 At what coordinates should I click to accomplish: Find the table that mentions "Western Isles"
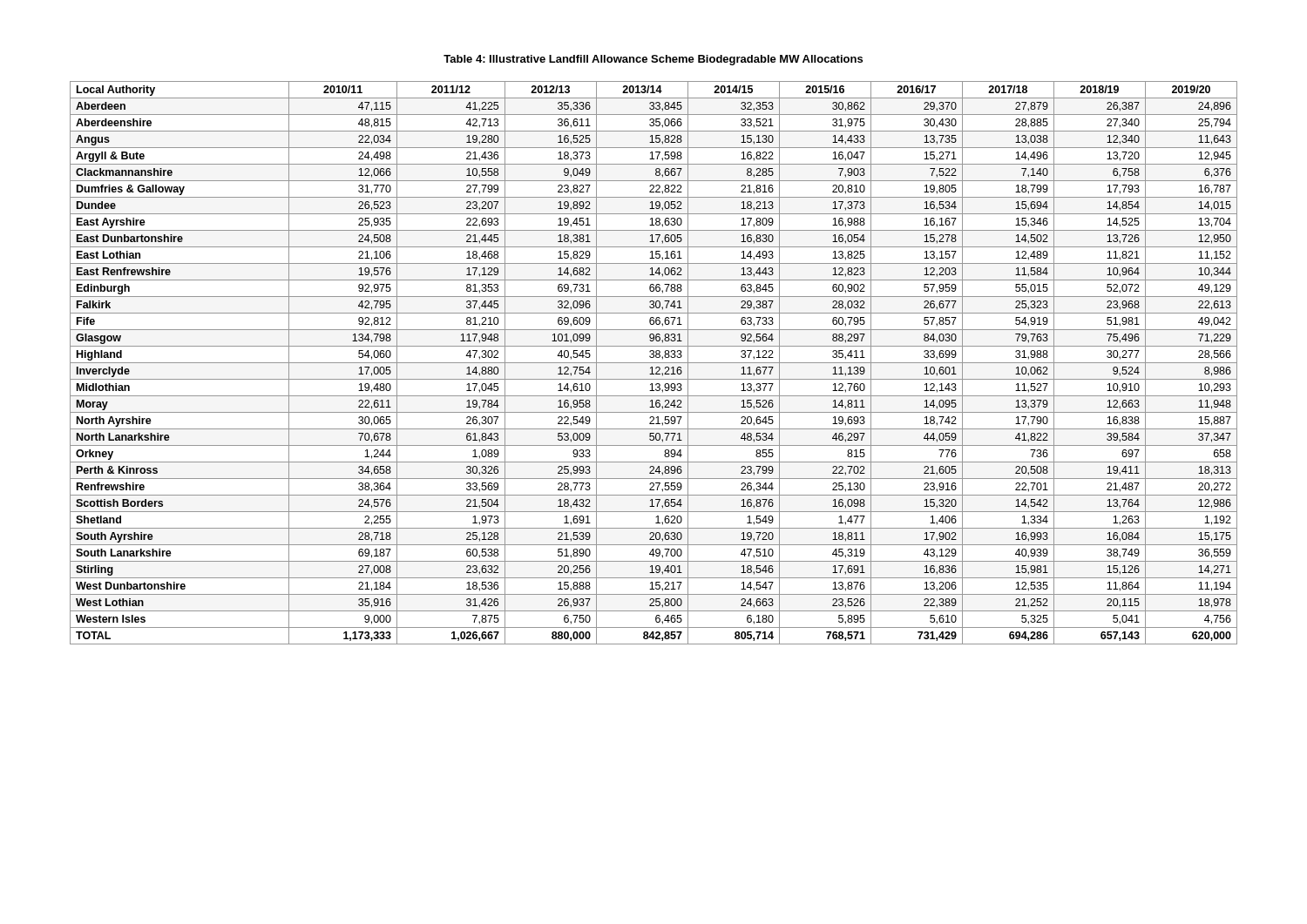pos(654,363)
